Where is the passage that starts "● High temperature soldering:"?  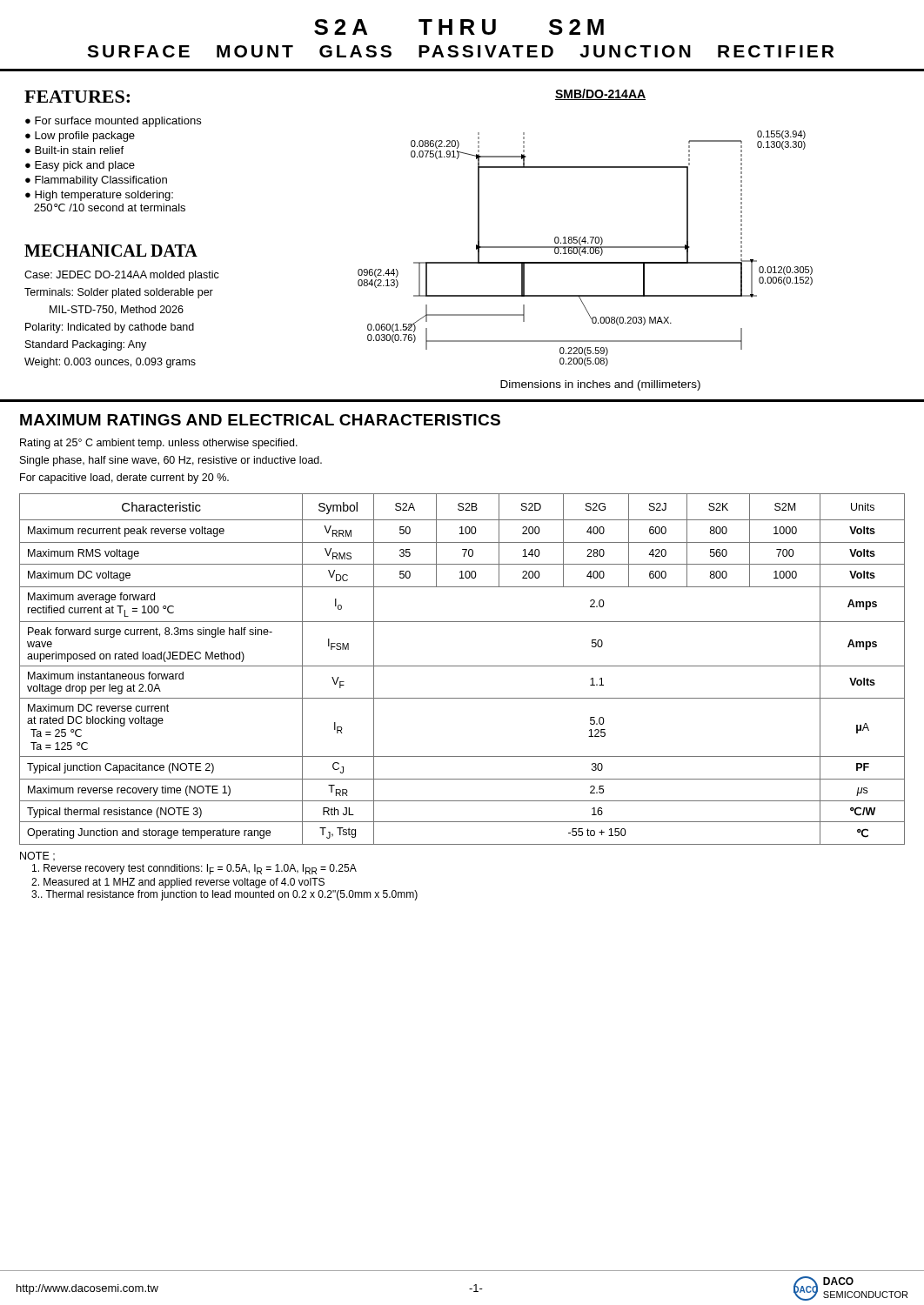[x=105, y=201]
